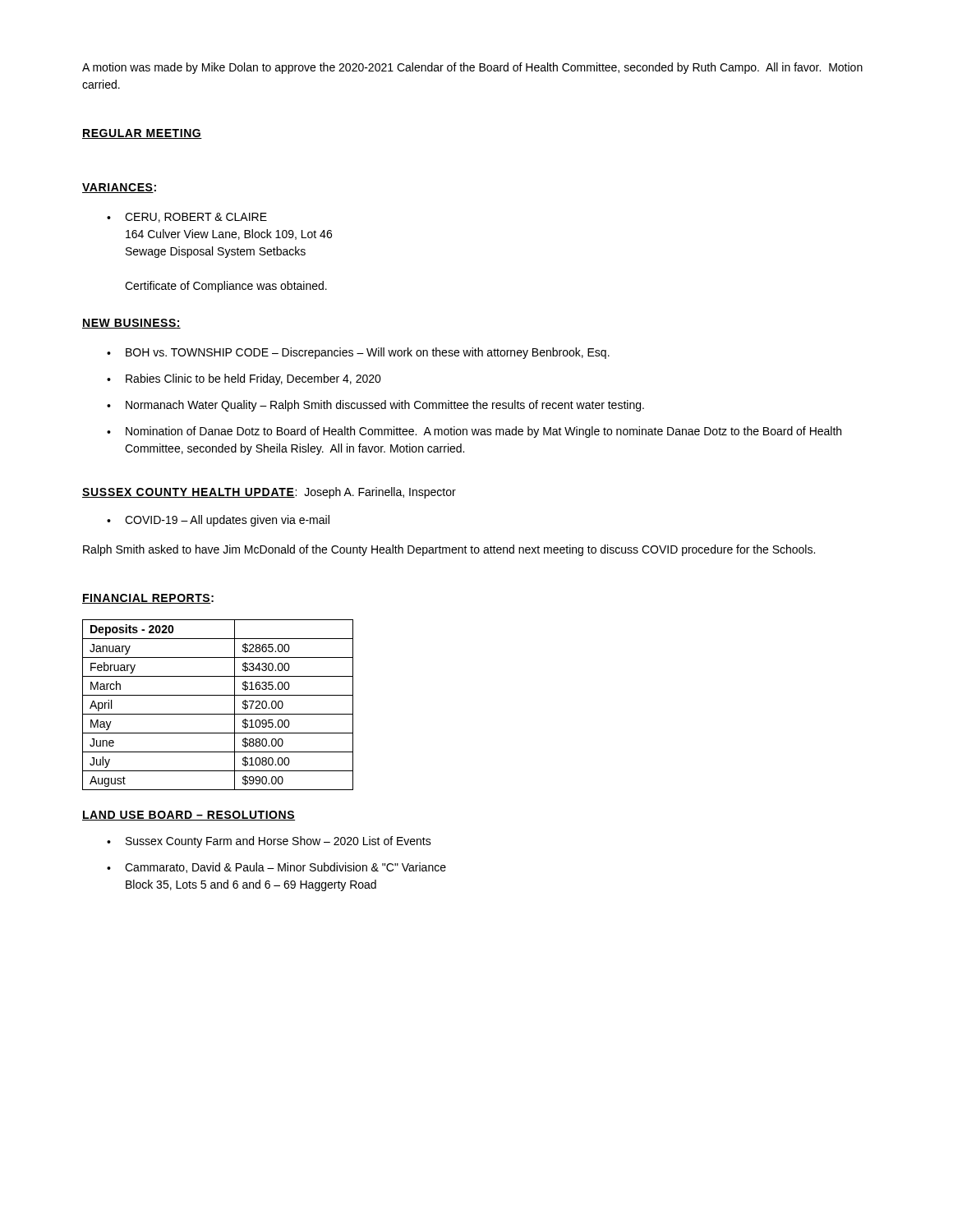Select the section header that says "NEW BUSINESS"
Viewport: 953px width, 1232px height.
129,323
